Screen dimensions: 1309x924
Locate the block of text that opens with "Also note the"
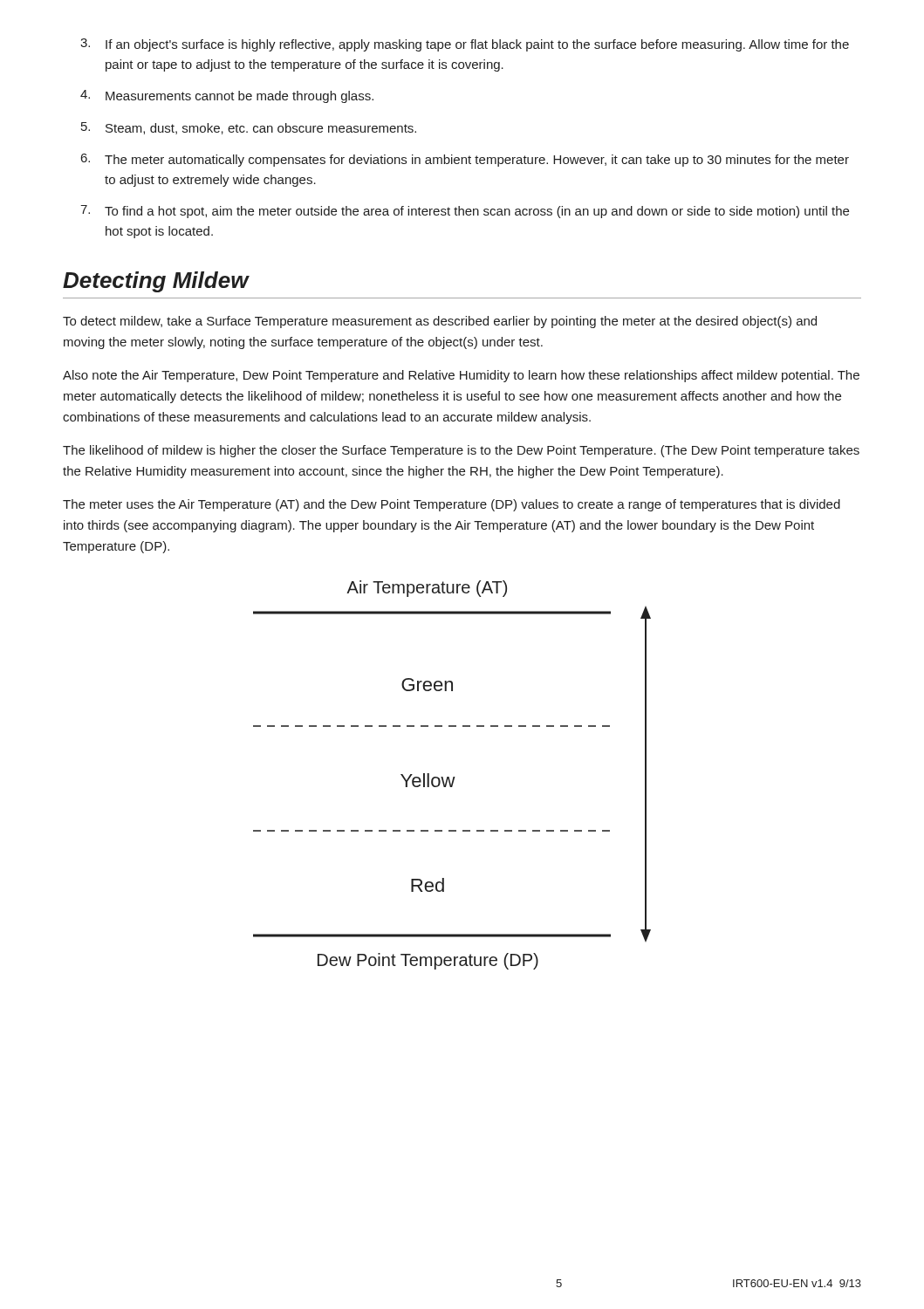pyautogui.click(x=461, y=396)
